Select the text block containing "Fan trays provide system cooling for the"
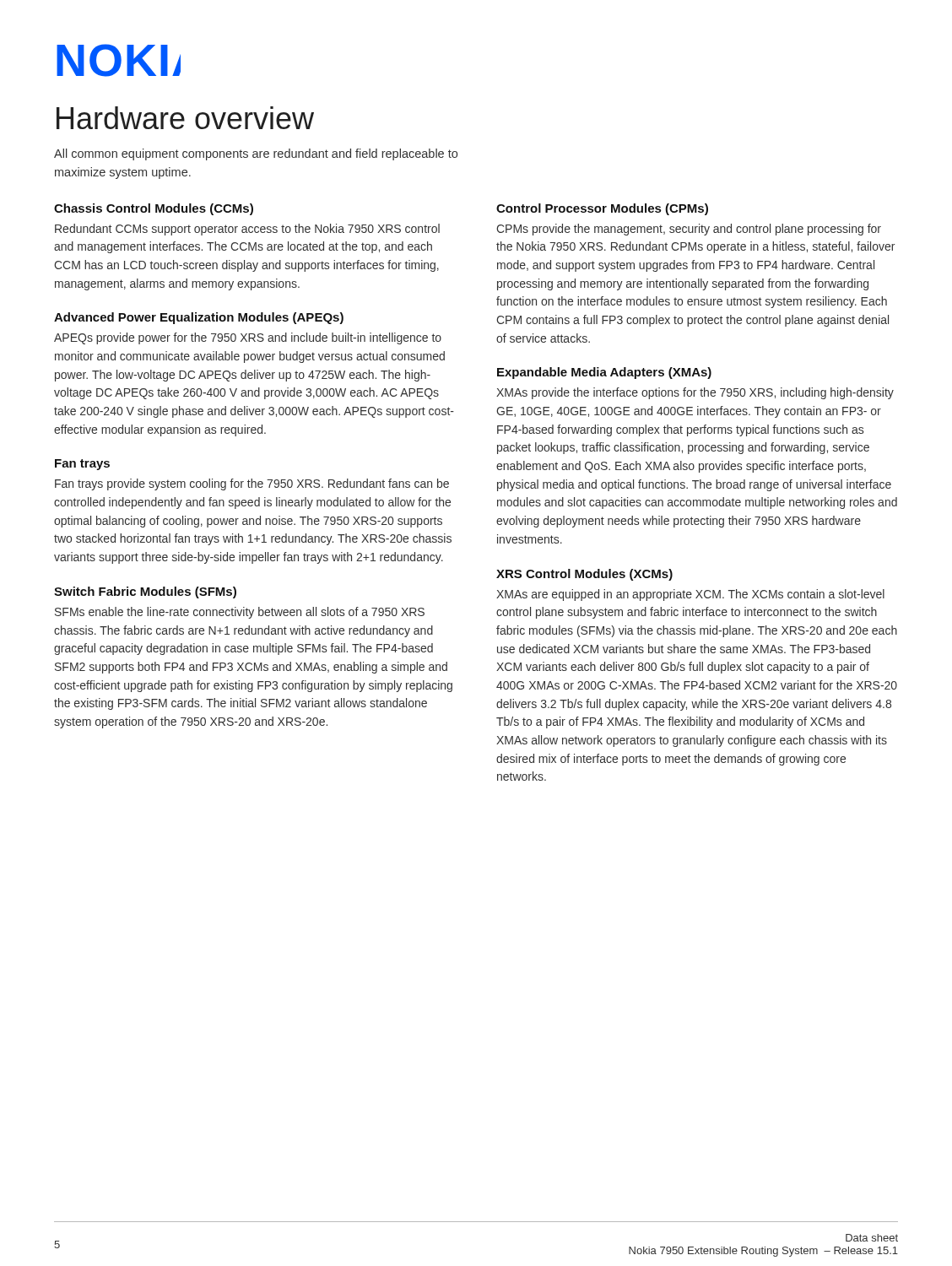Screen dimensions: 1266x952 point(255,521)
